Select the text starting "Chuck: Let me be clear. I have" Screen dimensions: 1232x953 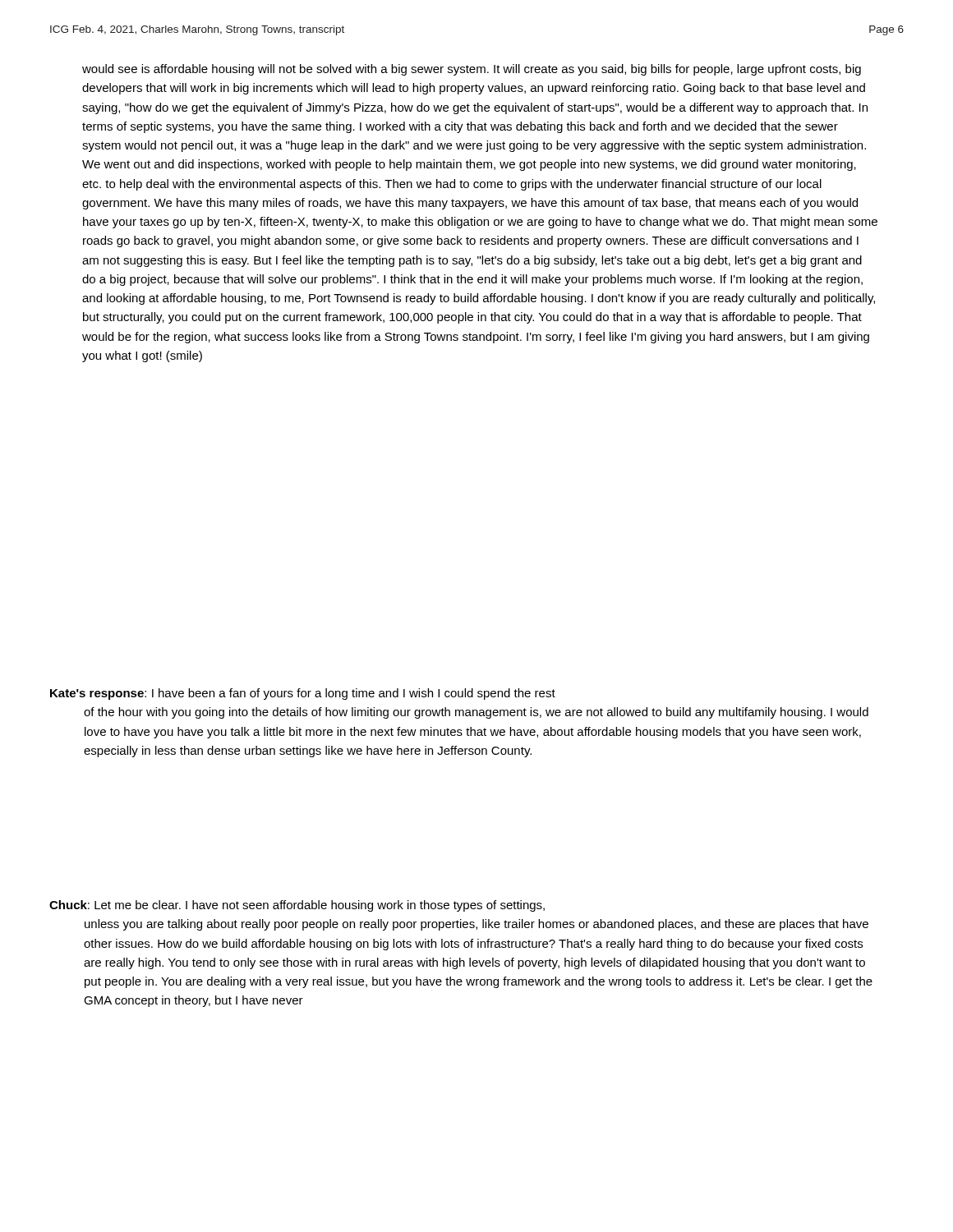pos(464,954)
